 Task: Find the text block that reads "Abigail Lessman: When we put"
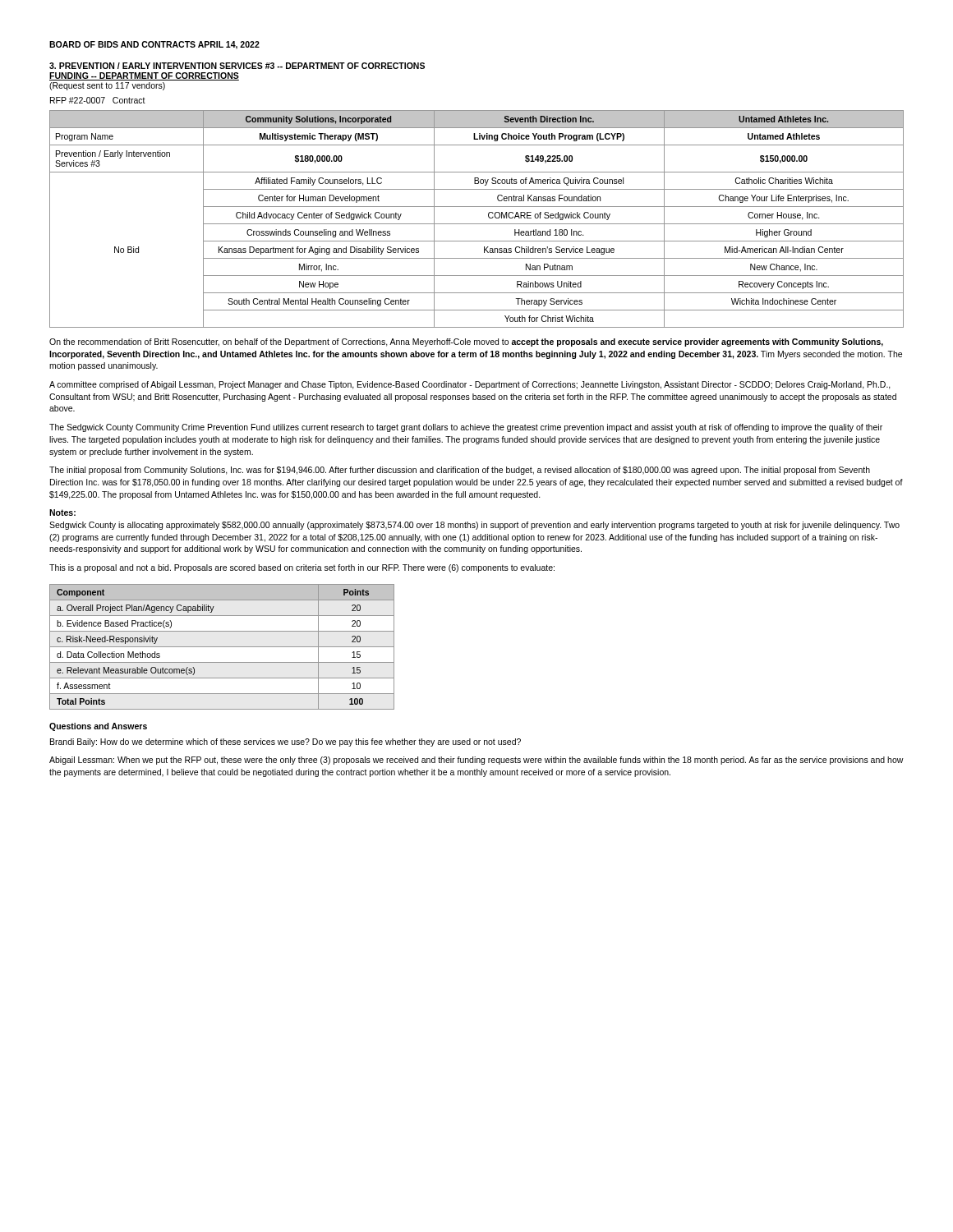click(x=476, y=766)
